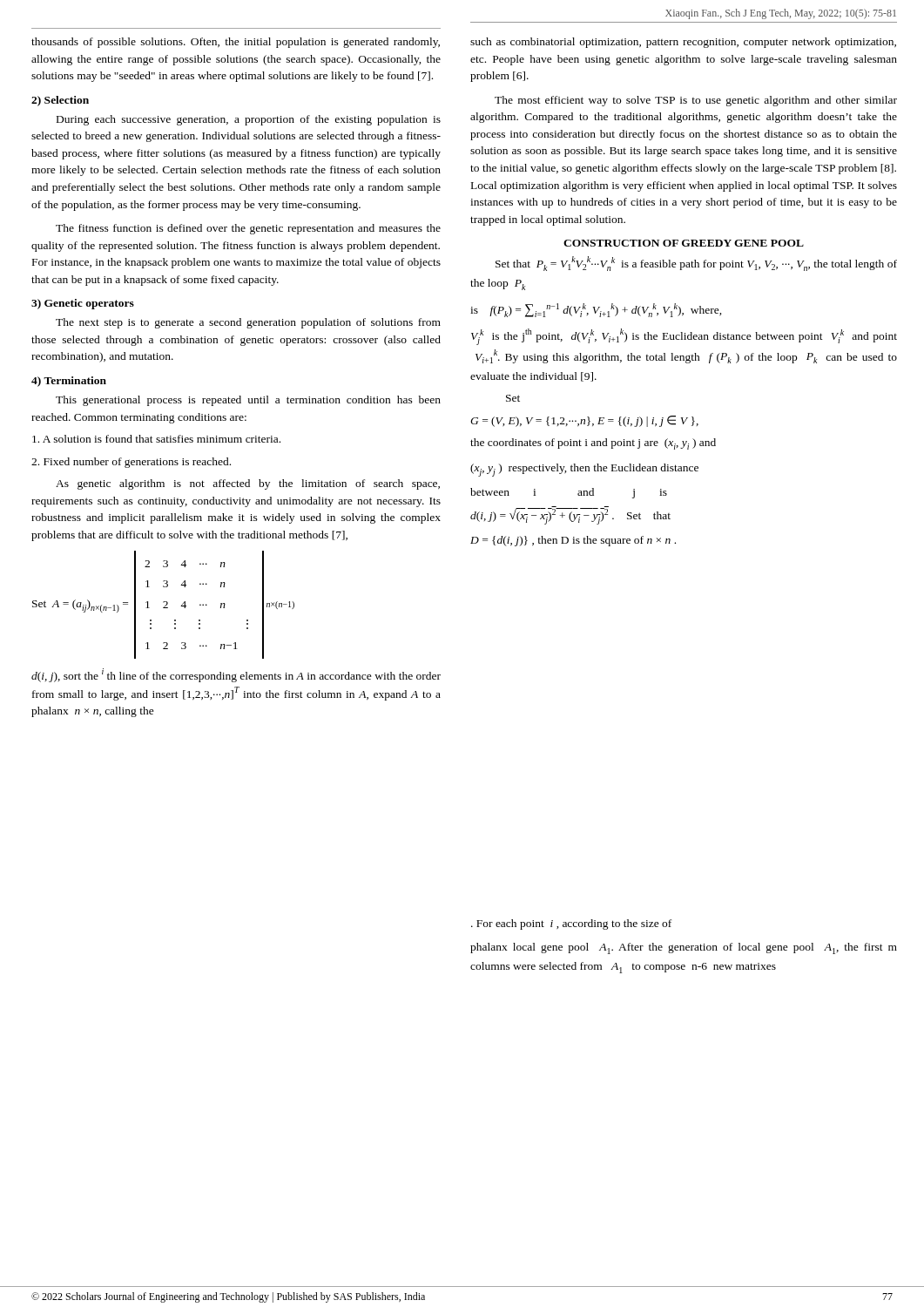Find the block on this page that starts "Set that Pk = V1kV2k···Vnk is a"
This screenshot has width=924, height=1307.
tap(684, 319)
